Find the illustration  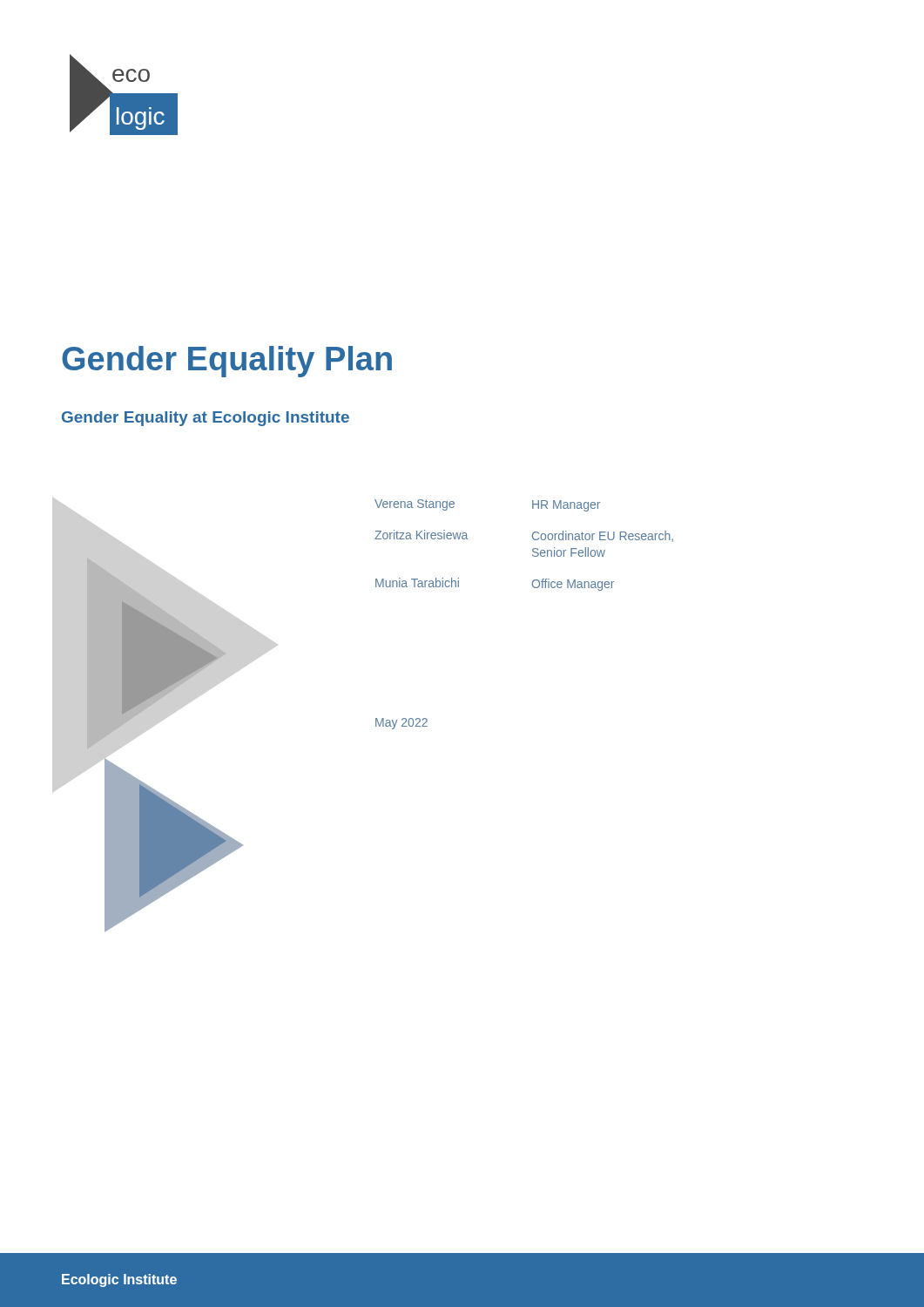pos(192,701)
